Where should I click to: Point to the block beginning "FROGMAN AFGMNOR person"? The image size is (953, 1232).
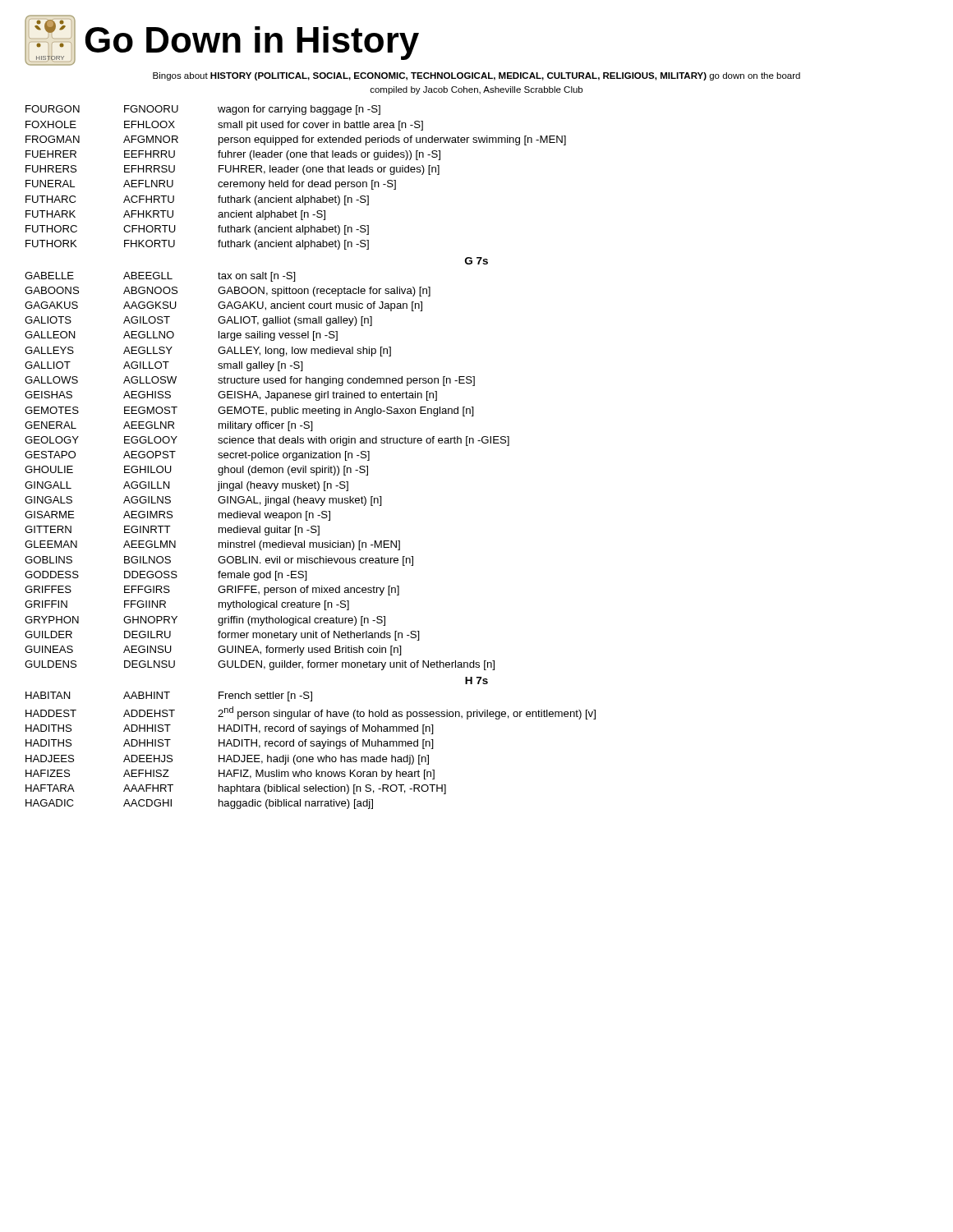coord(476,140)
